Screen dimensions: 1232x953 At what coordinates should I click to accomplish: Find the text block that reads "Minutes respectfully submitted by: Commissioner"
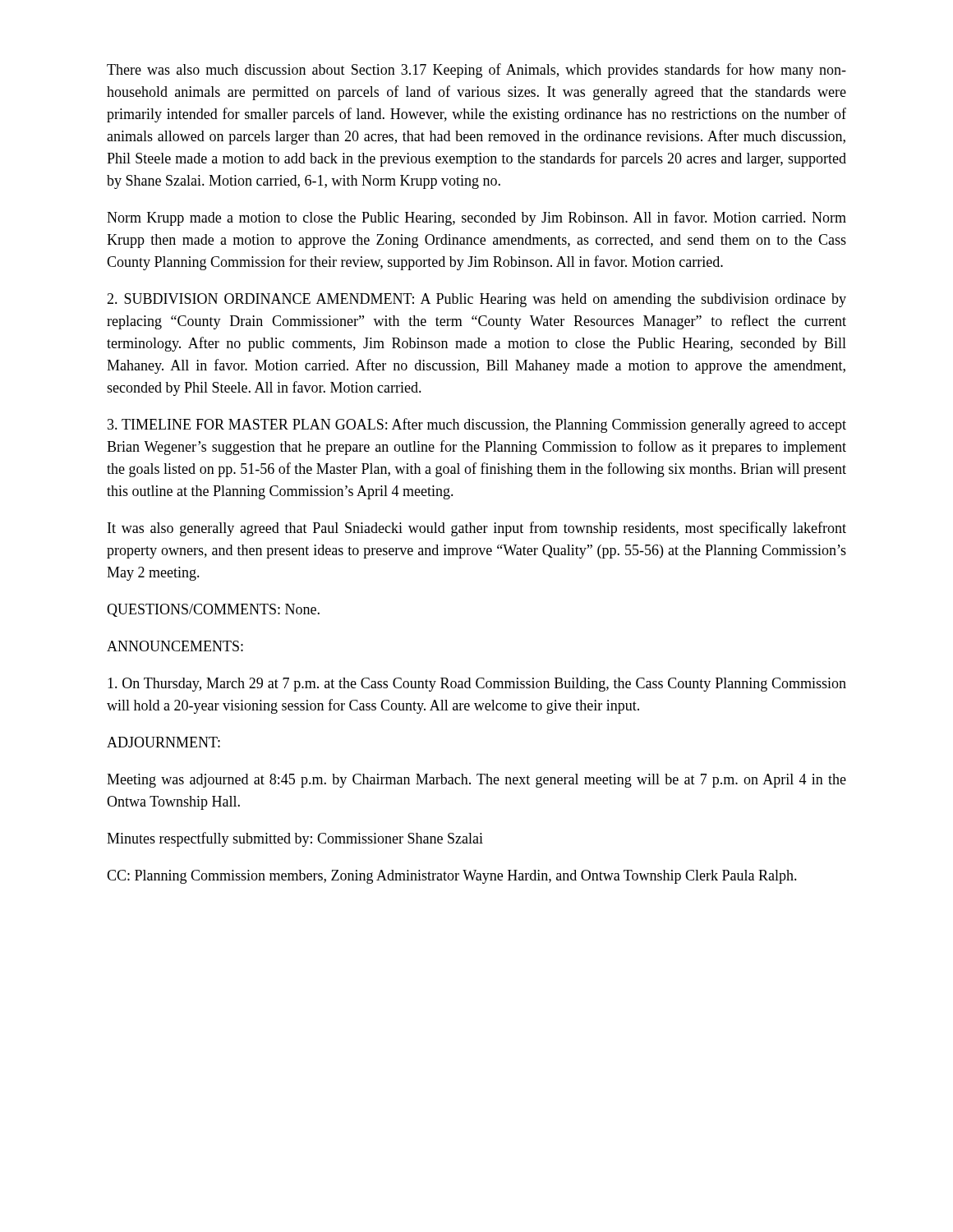(x=295, y=839)
